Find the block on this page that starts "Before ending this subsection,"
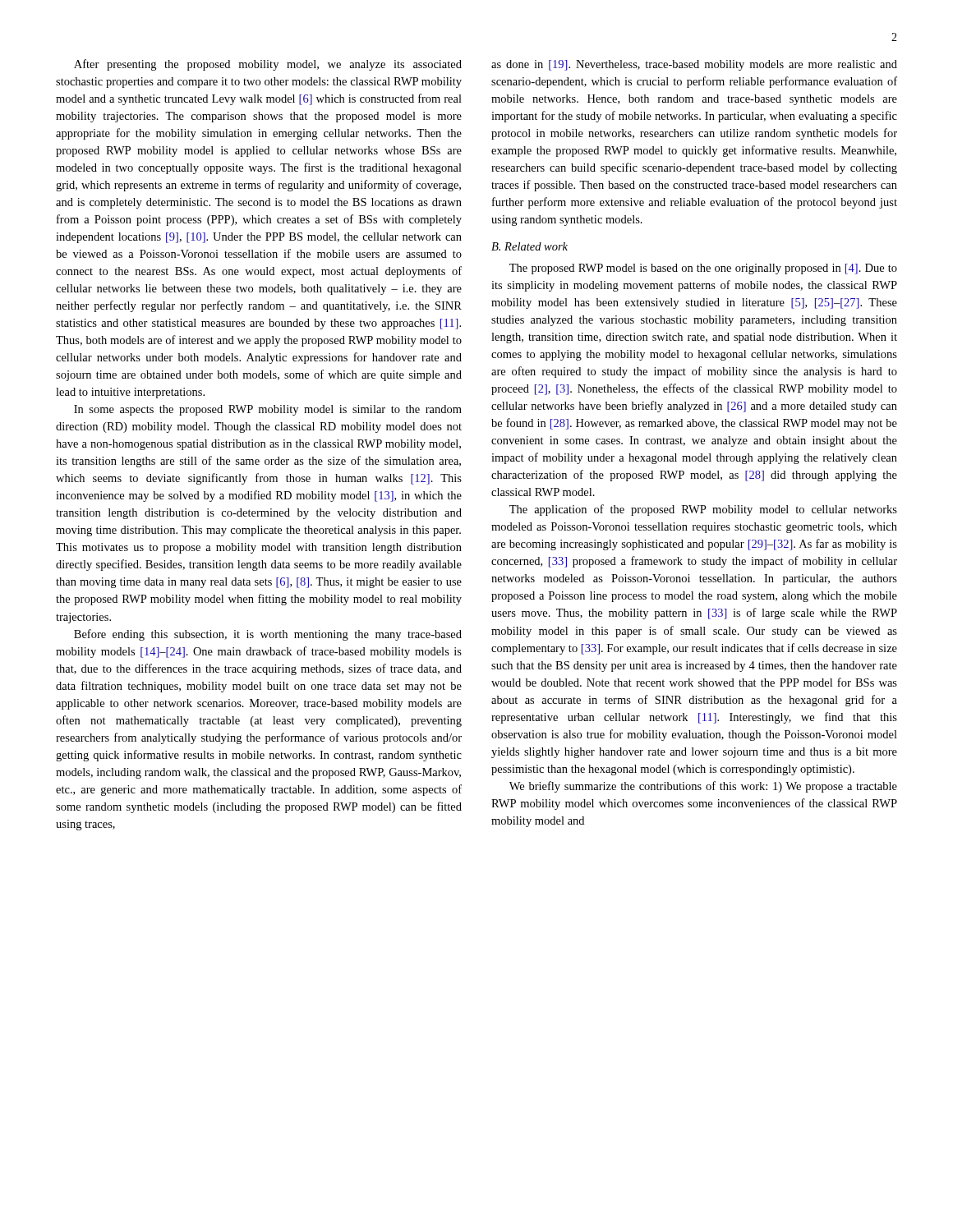This screenshot has width=953, height=1232. click(x=259, y=729)
